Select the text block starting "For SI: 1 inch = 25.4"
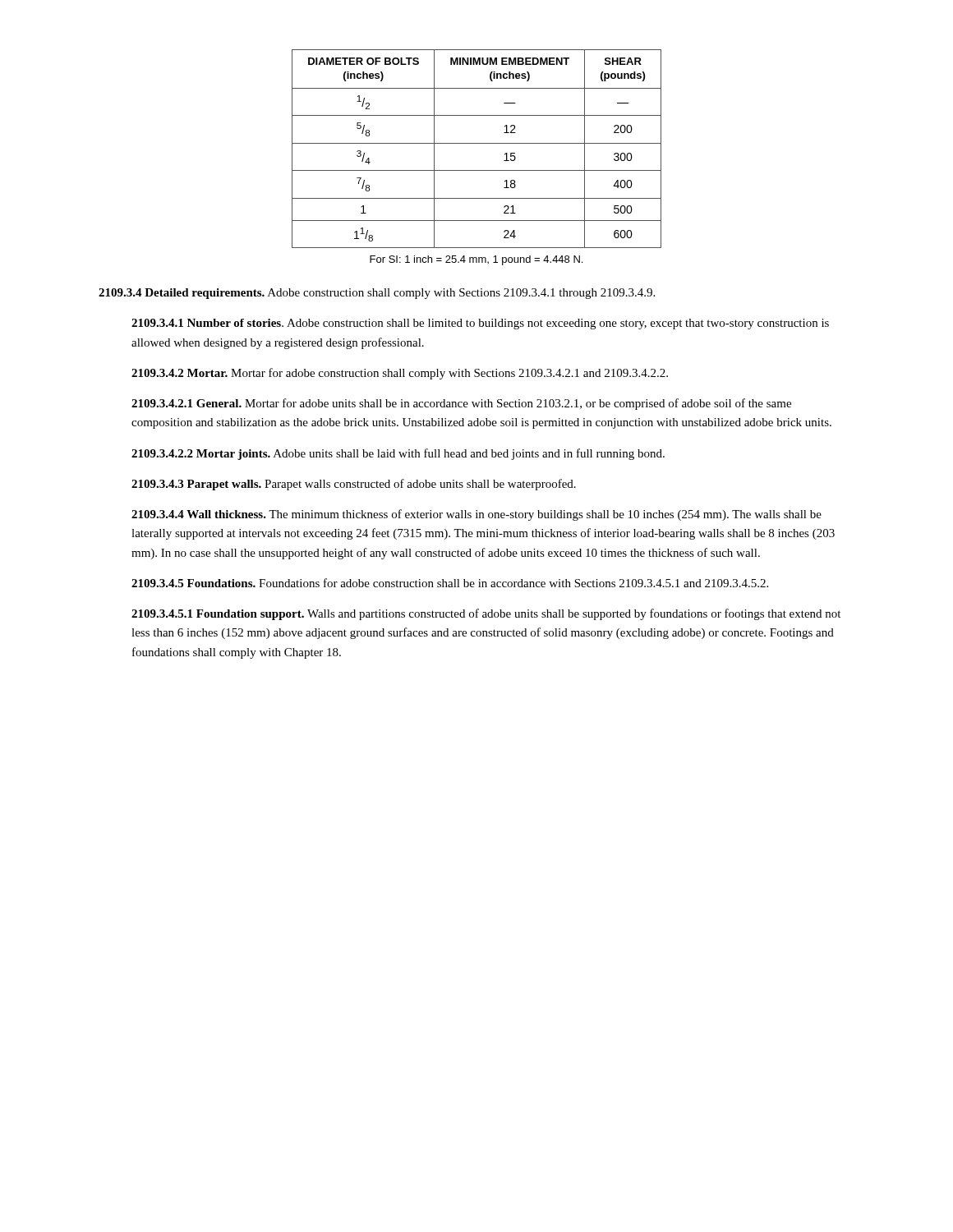The height and width of the screenshot is (1232, 953). click(x=476, y=259)
